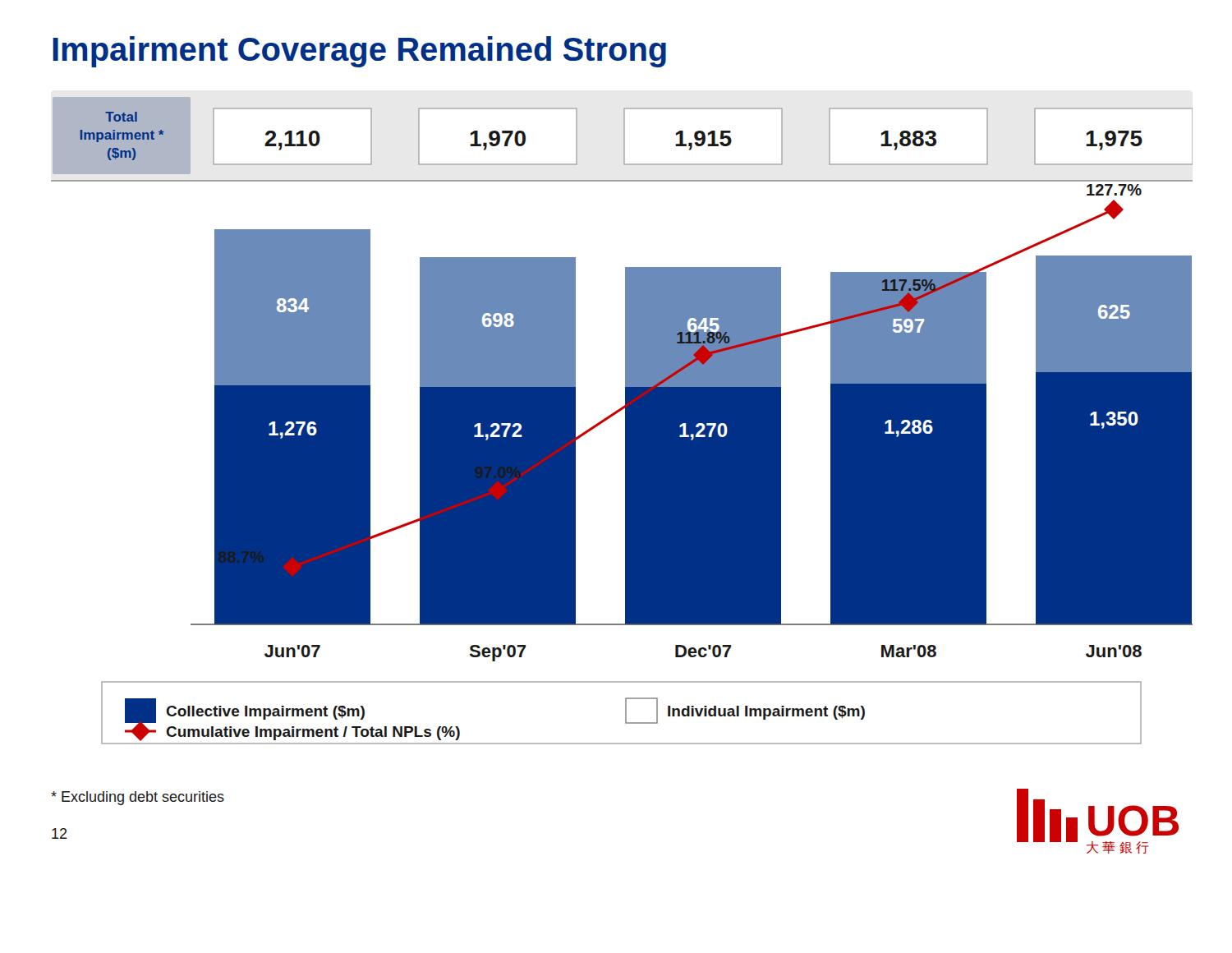Where does it say "Impairment Coverage Remained Strong"?
The width and height of the screenshot is (1232, 953).
coord(359,49)
